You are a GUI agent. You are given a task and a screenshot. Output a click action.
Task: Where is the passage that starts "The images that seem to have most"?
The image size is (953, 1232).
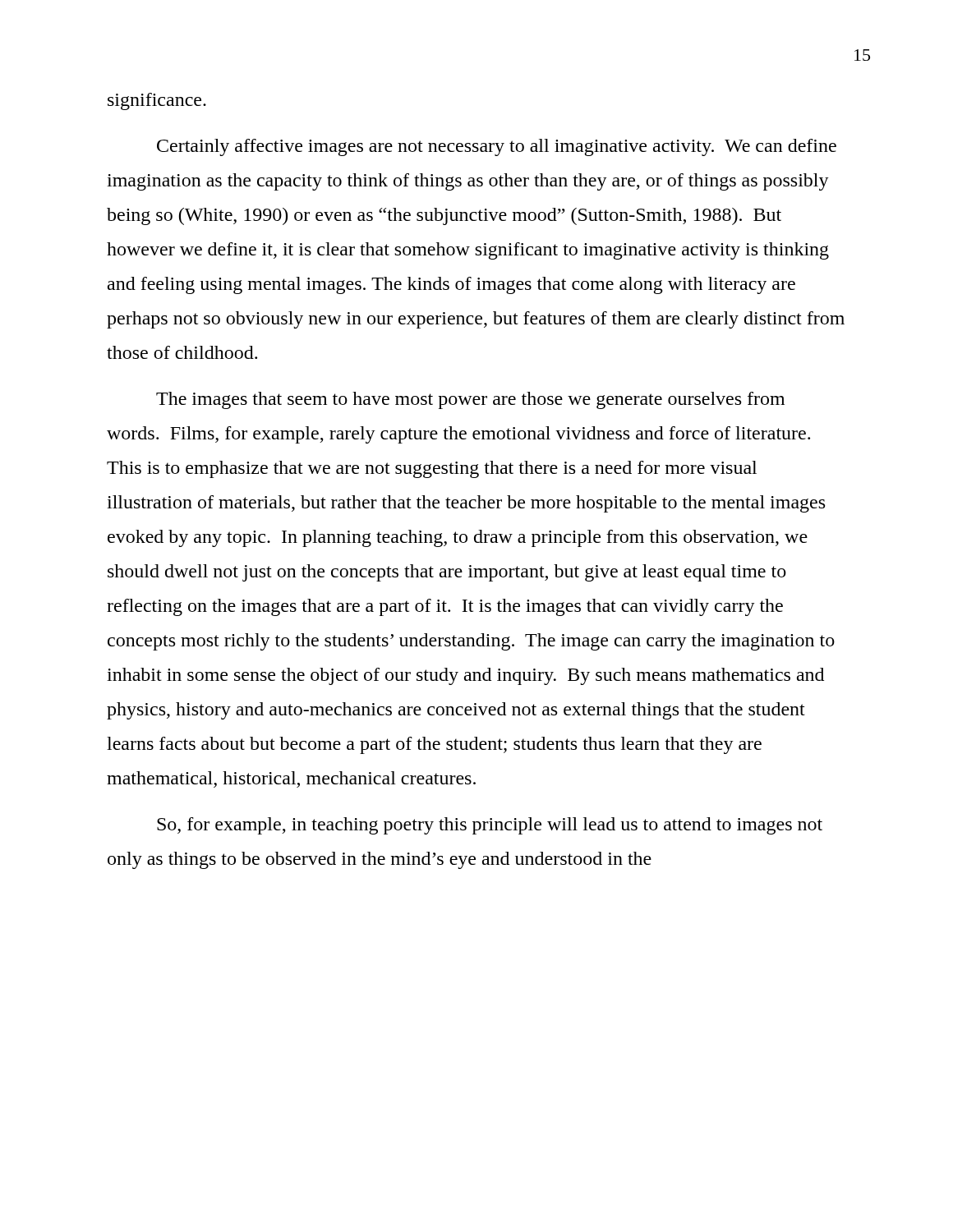pos(471,588)
